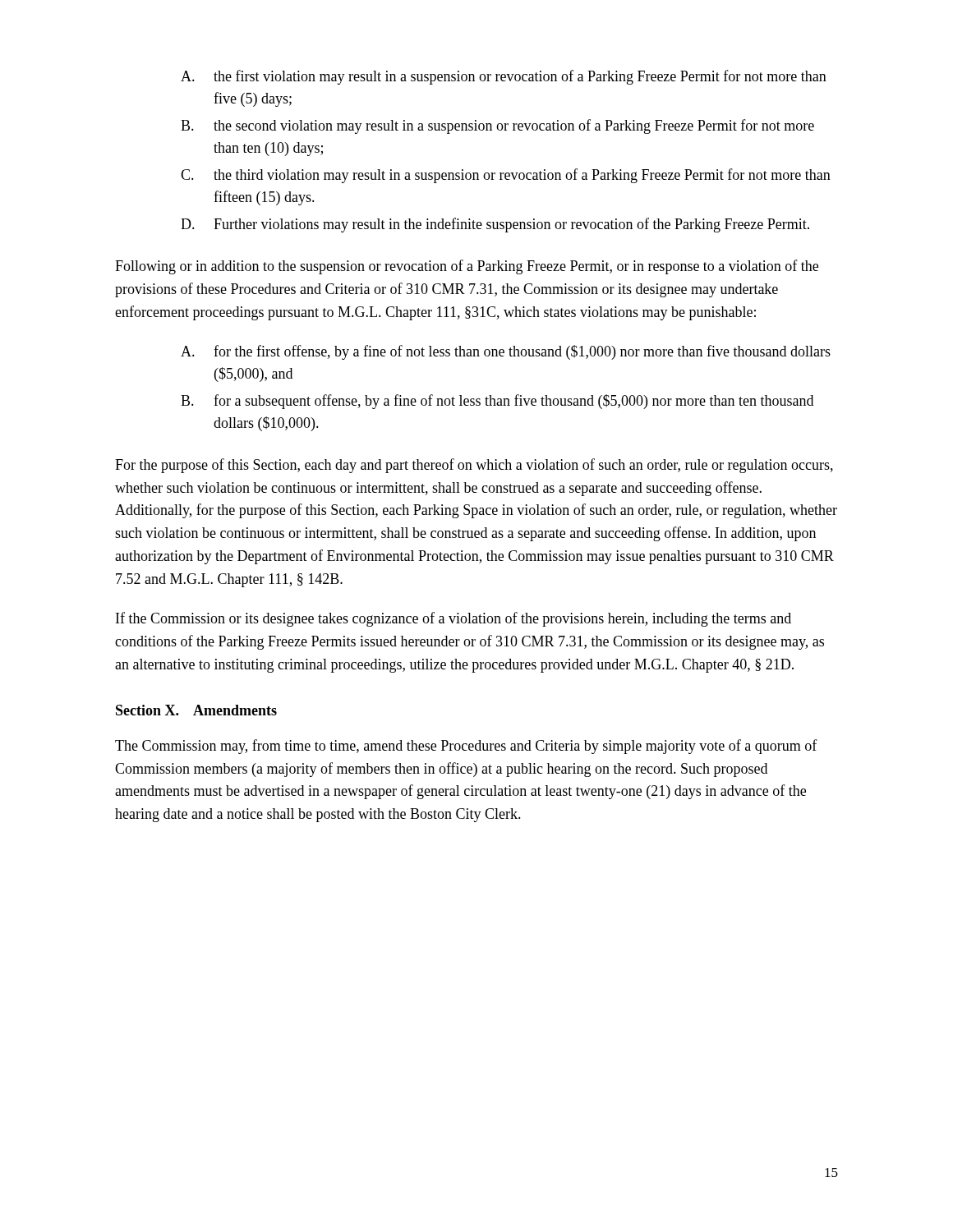Viewport: 953px width, 1232px height.
Task: Click on the text block that reads "If the Commission or its designee"
Action: coord(470,641)
